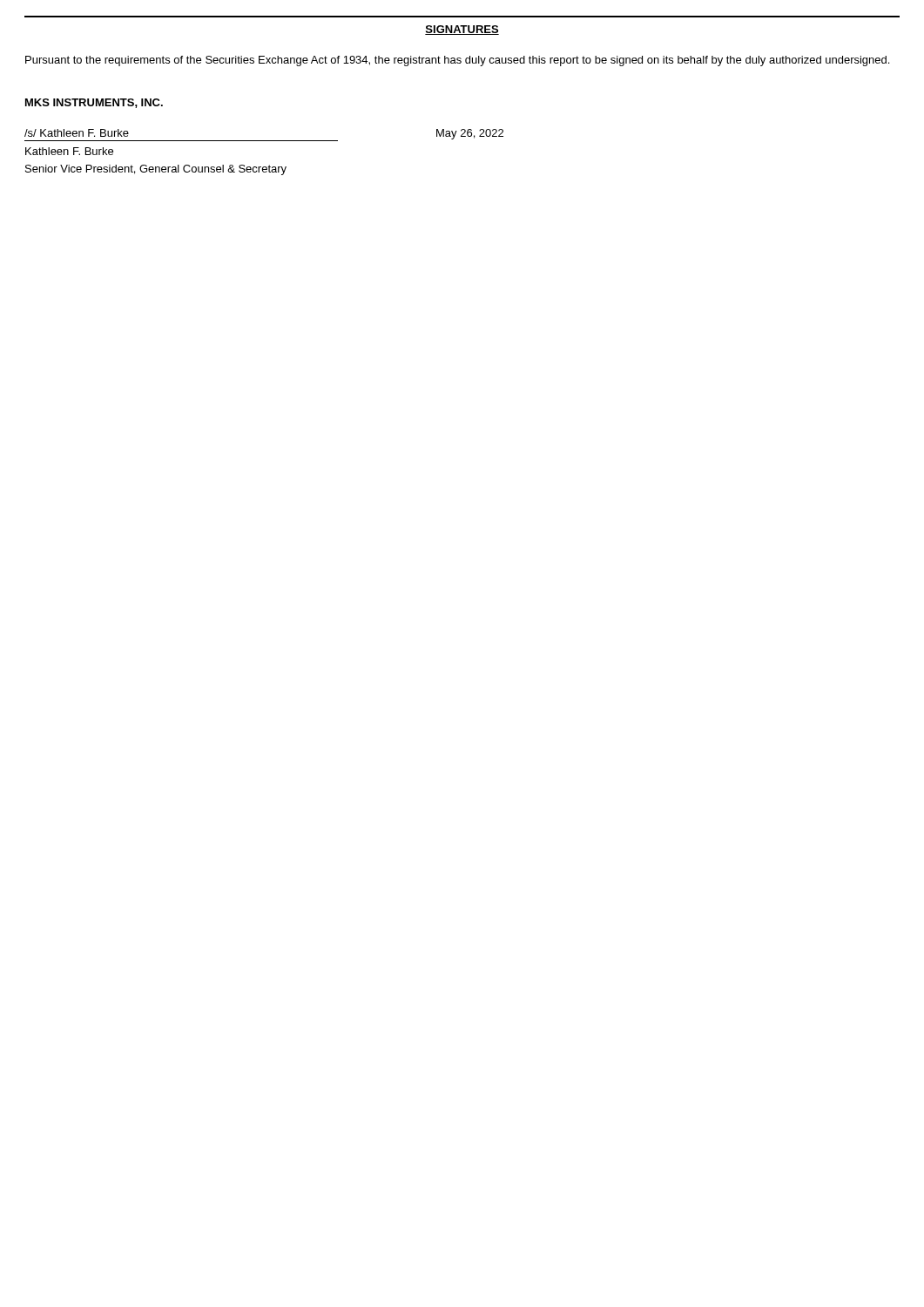Select the title with the text "MKS INSTRUMENTS, INC."
This screenshot has width=924, height=1307.
point(94,102)
